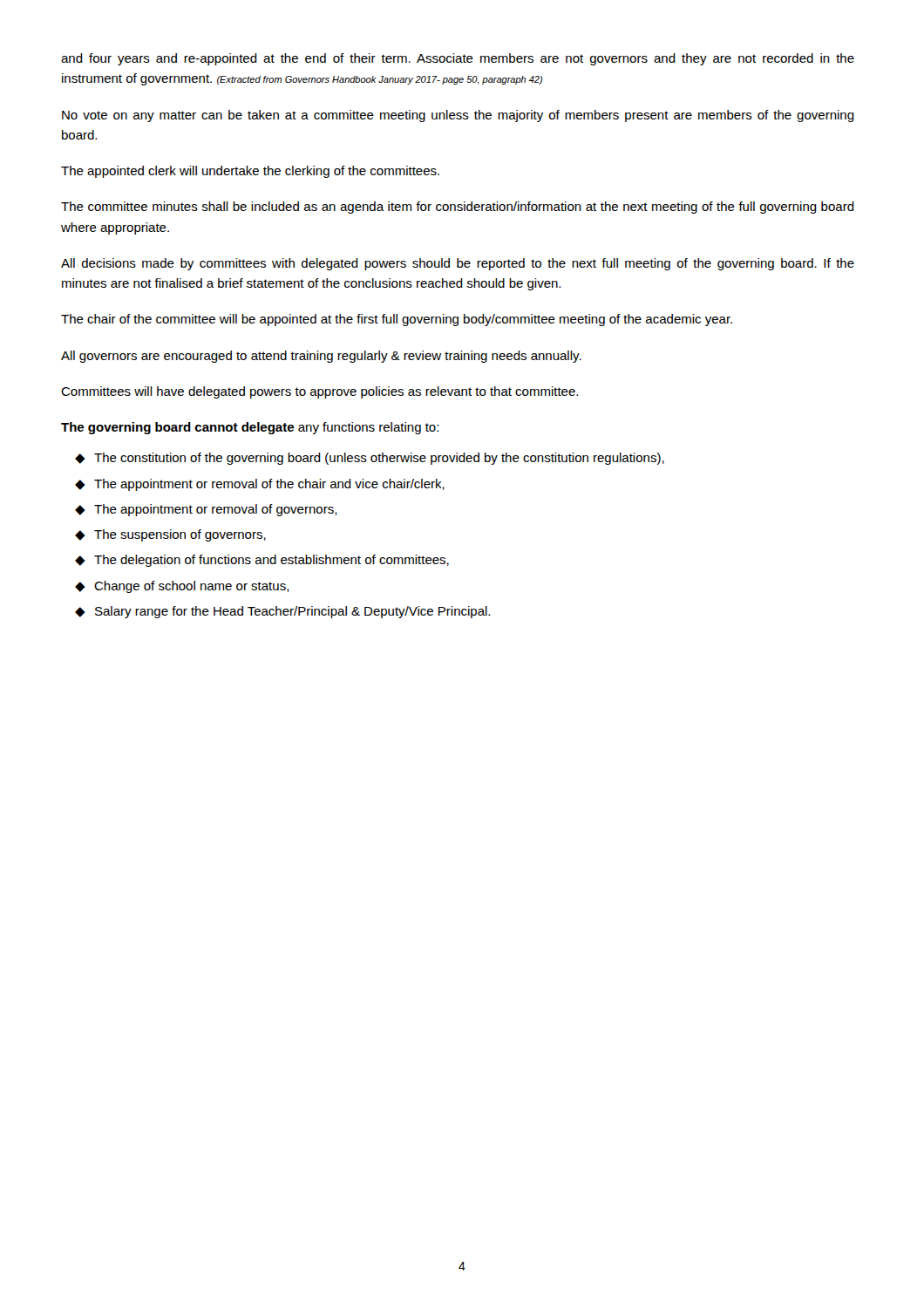Find the block on this page that starts "The governing board"

[250, 427]
